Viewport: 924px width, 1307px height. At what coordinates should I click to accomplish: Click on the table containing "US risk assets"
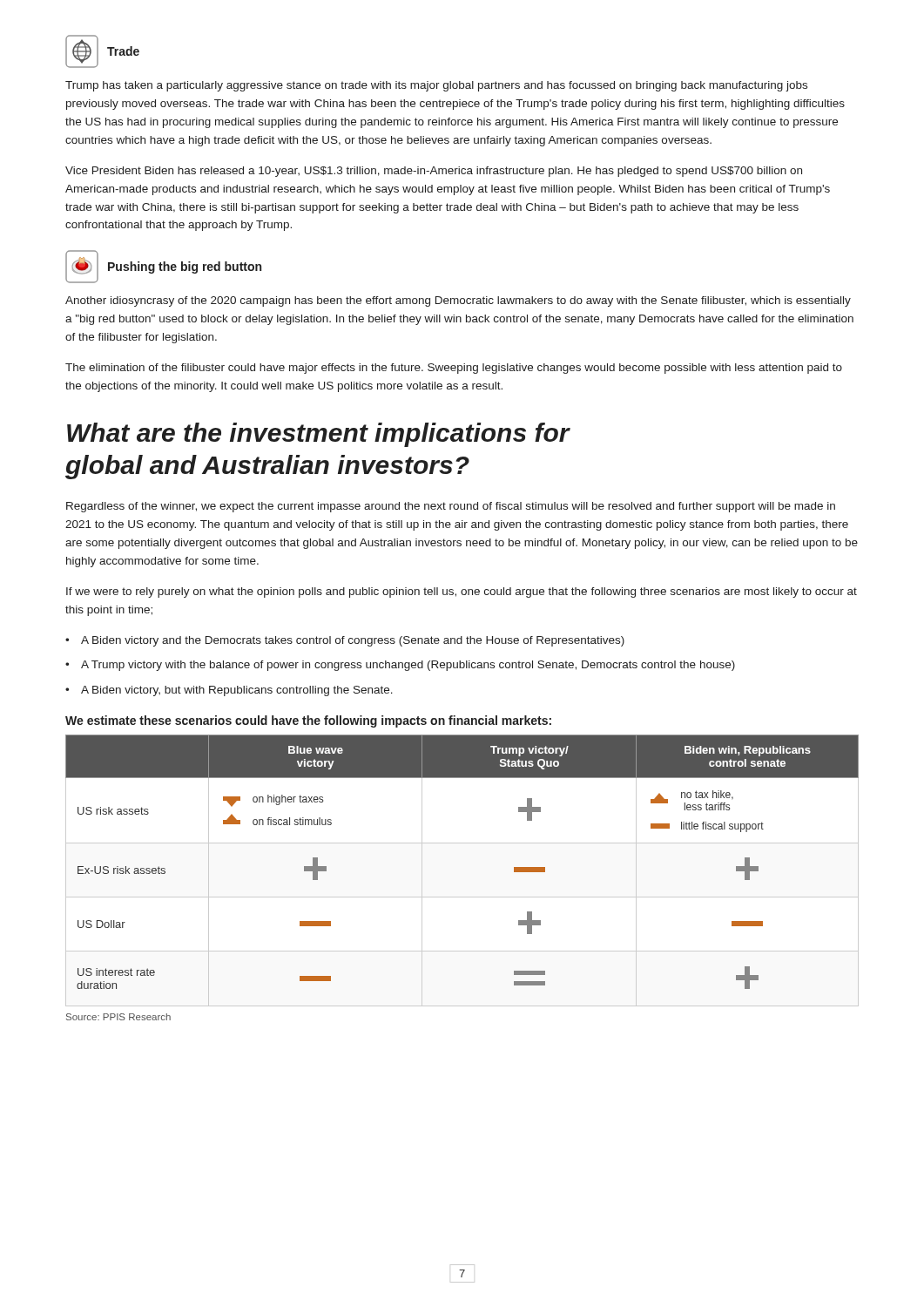462,871
